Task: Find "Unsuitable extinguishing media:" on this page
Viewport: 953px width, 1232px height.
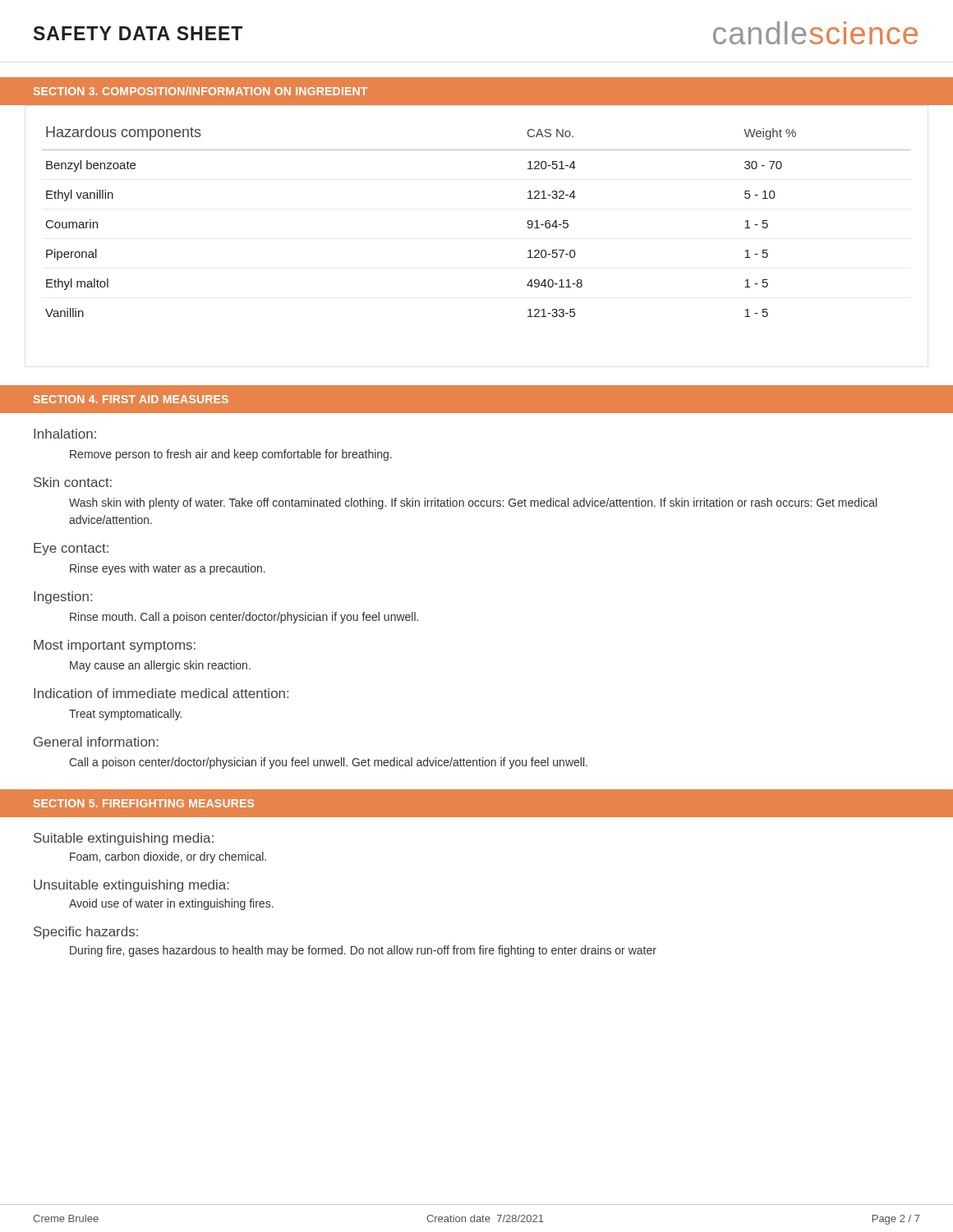Action: click(x=131, y=885)
